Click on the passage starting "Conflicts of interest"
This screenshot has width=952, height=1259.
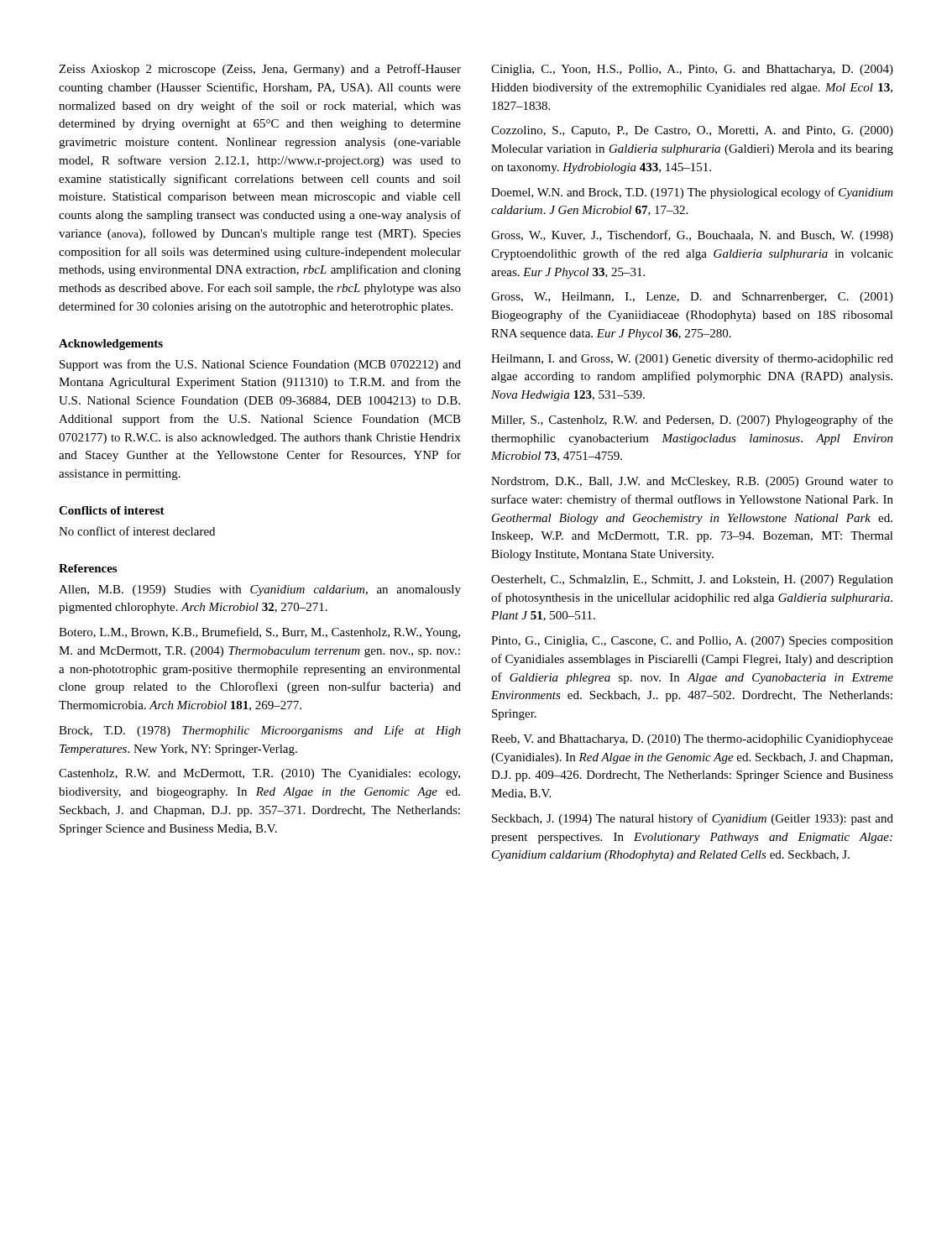(111, 510)
